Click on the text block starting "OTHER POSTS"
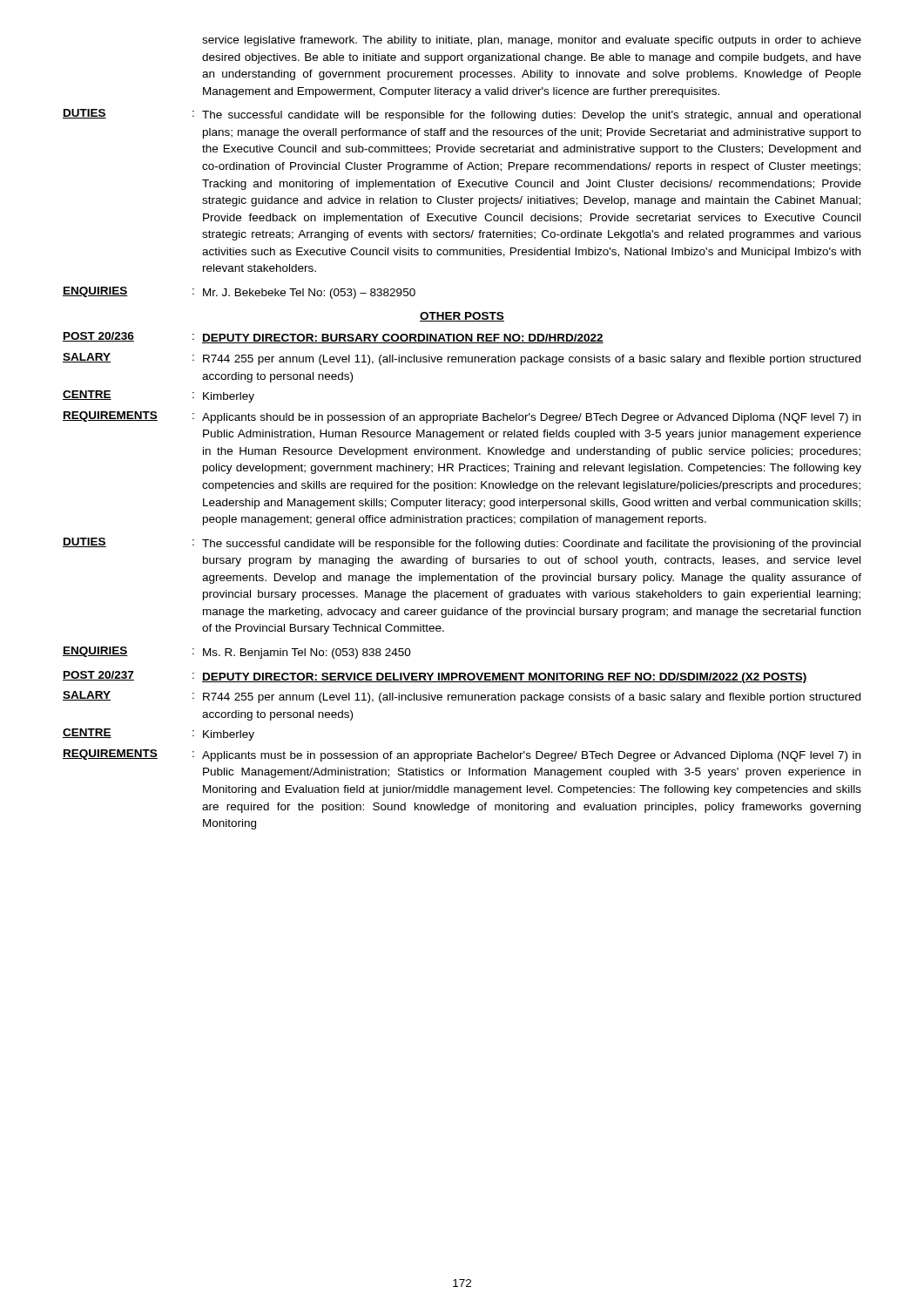924x1307 pixels. (x=462, y=316)
